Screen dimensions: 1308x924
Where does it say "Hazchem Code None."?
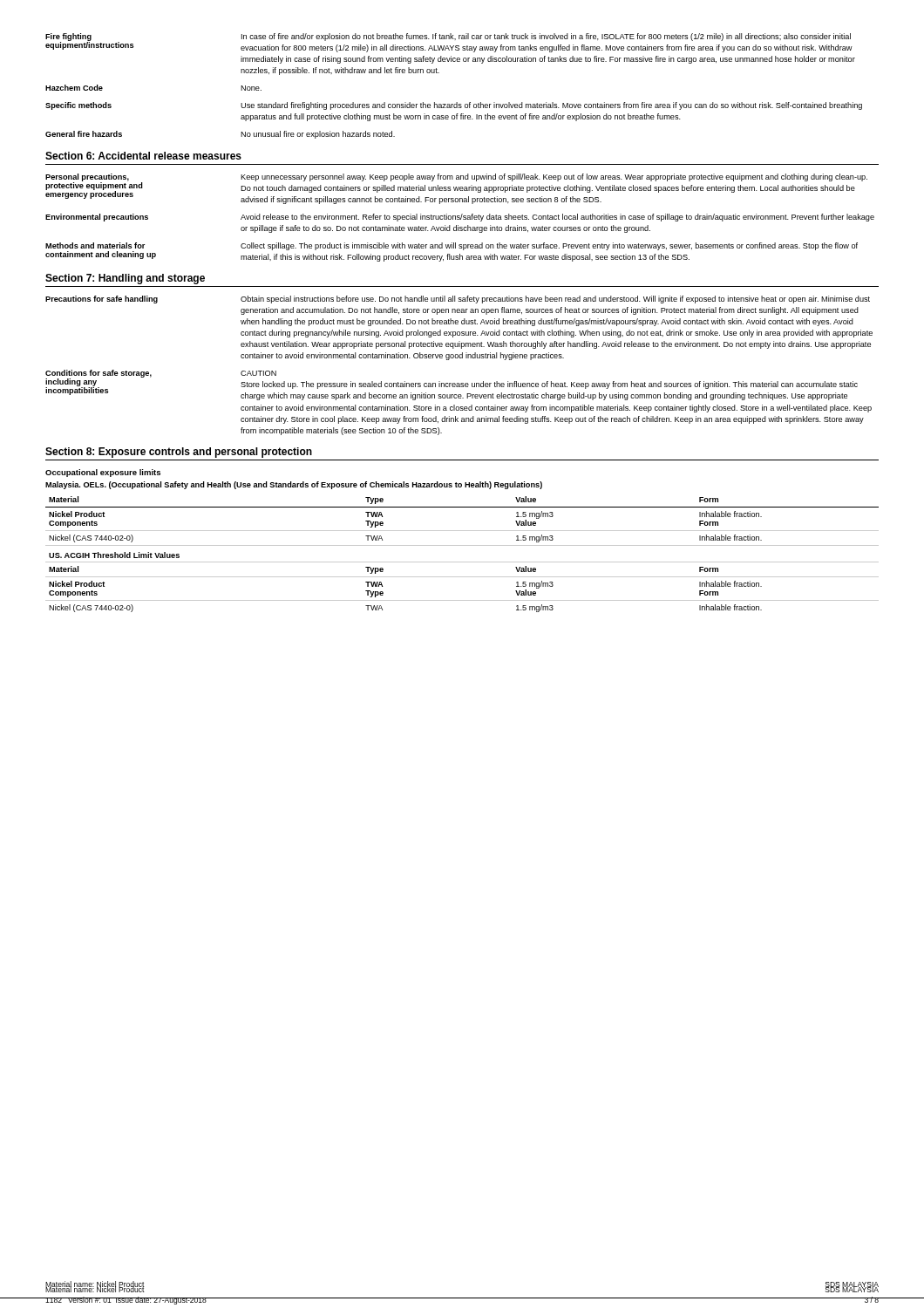click(77, 88)
